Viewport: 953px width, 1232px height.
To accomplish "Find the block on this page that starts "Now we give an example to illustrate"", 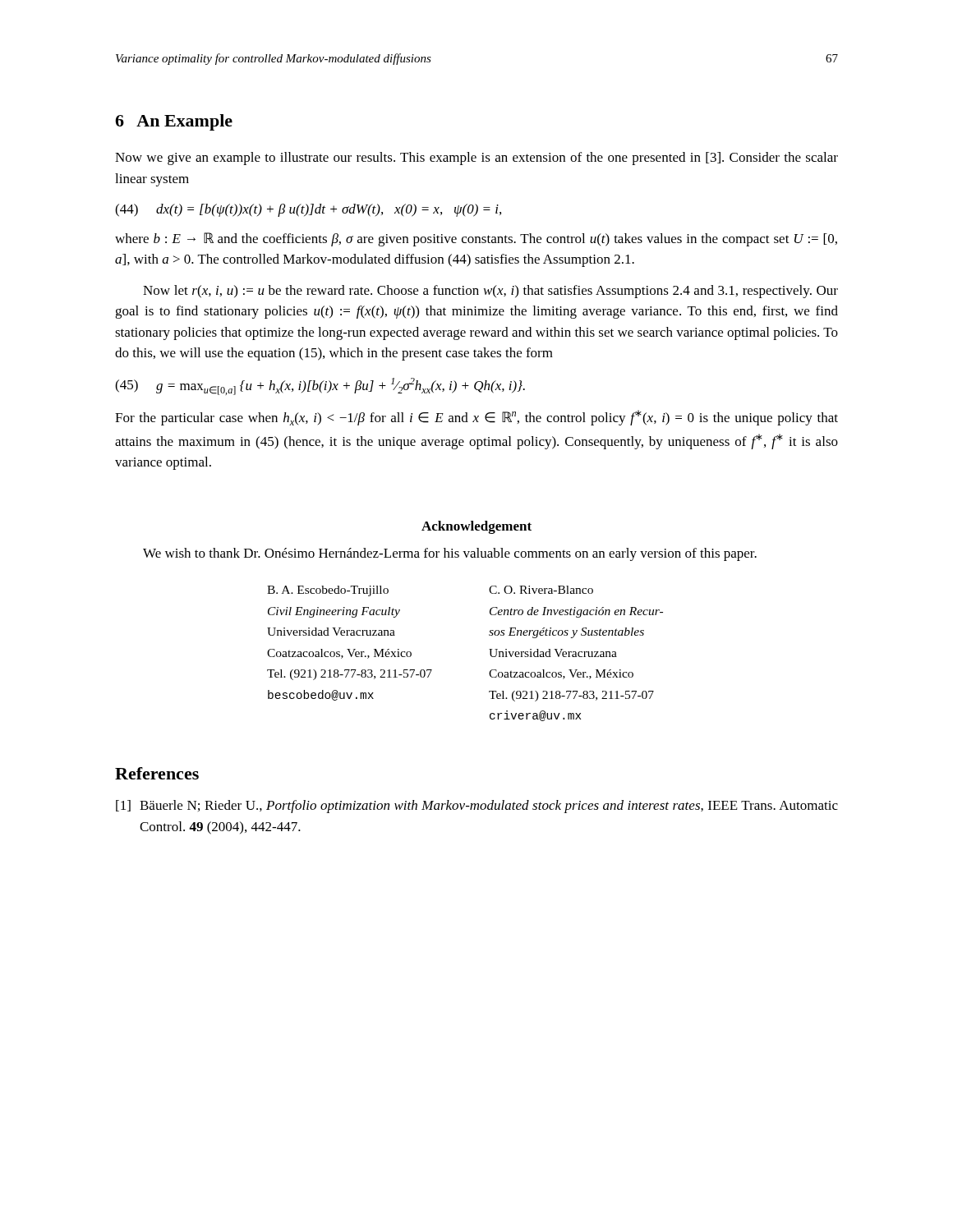I will [x=476, y=168].
